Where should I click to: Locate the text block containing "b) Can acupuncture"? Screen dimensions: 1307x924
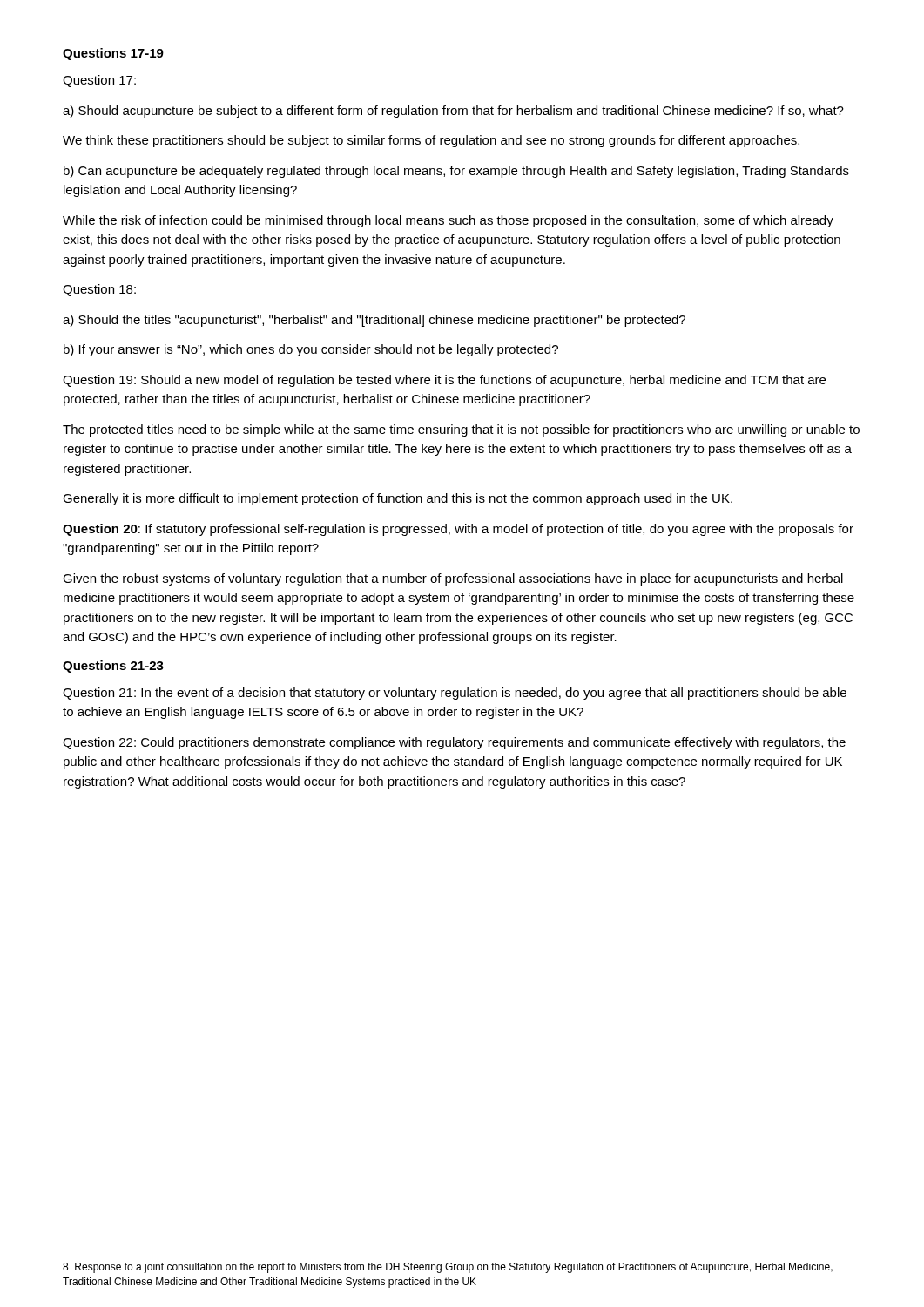[456, 180]
